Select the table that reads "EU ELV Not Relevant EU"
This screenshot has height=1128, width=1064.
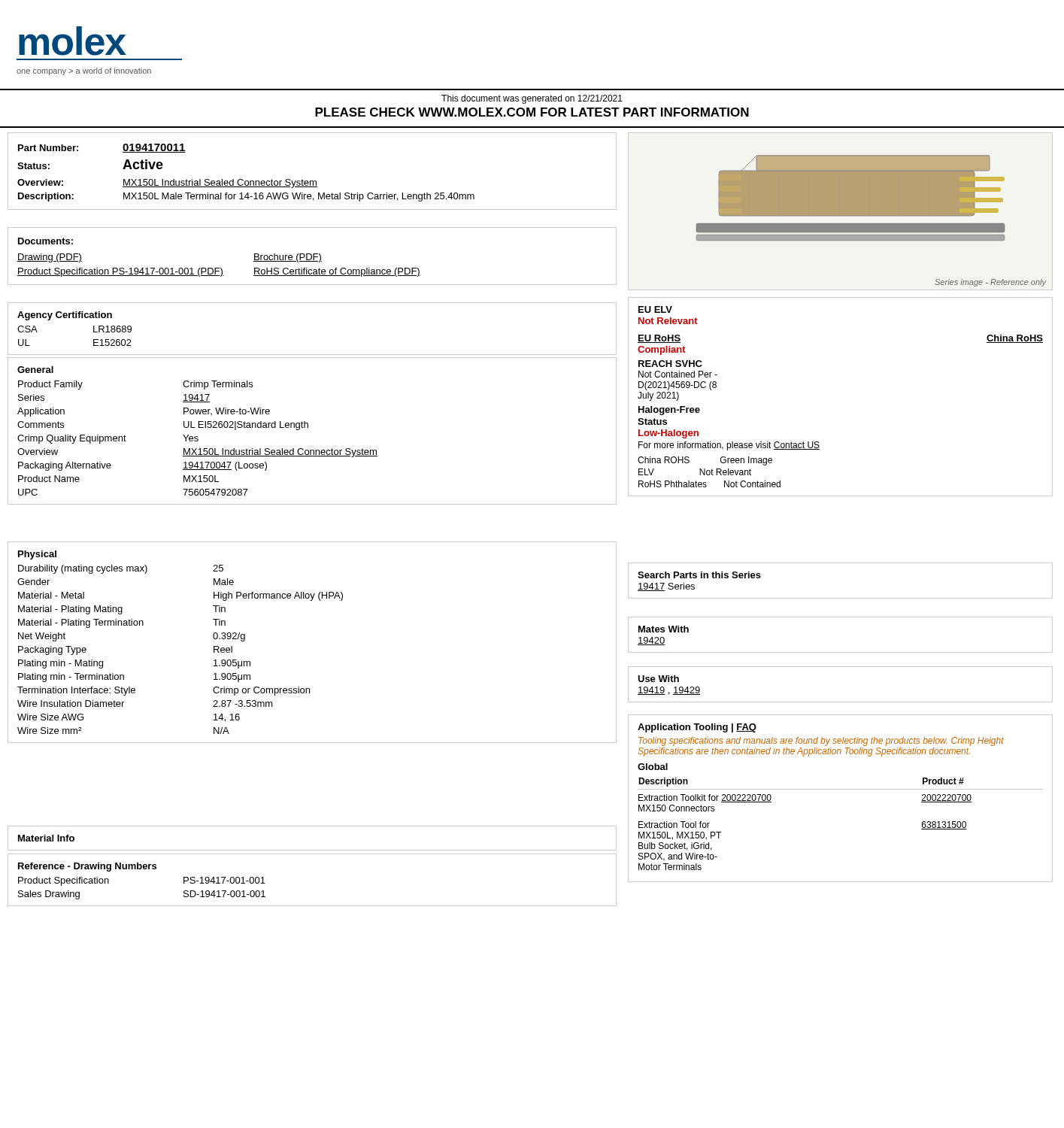[840, 397]
